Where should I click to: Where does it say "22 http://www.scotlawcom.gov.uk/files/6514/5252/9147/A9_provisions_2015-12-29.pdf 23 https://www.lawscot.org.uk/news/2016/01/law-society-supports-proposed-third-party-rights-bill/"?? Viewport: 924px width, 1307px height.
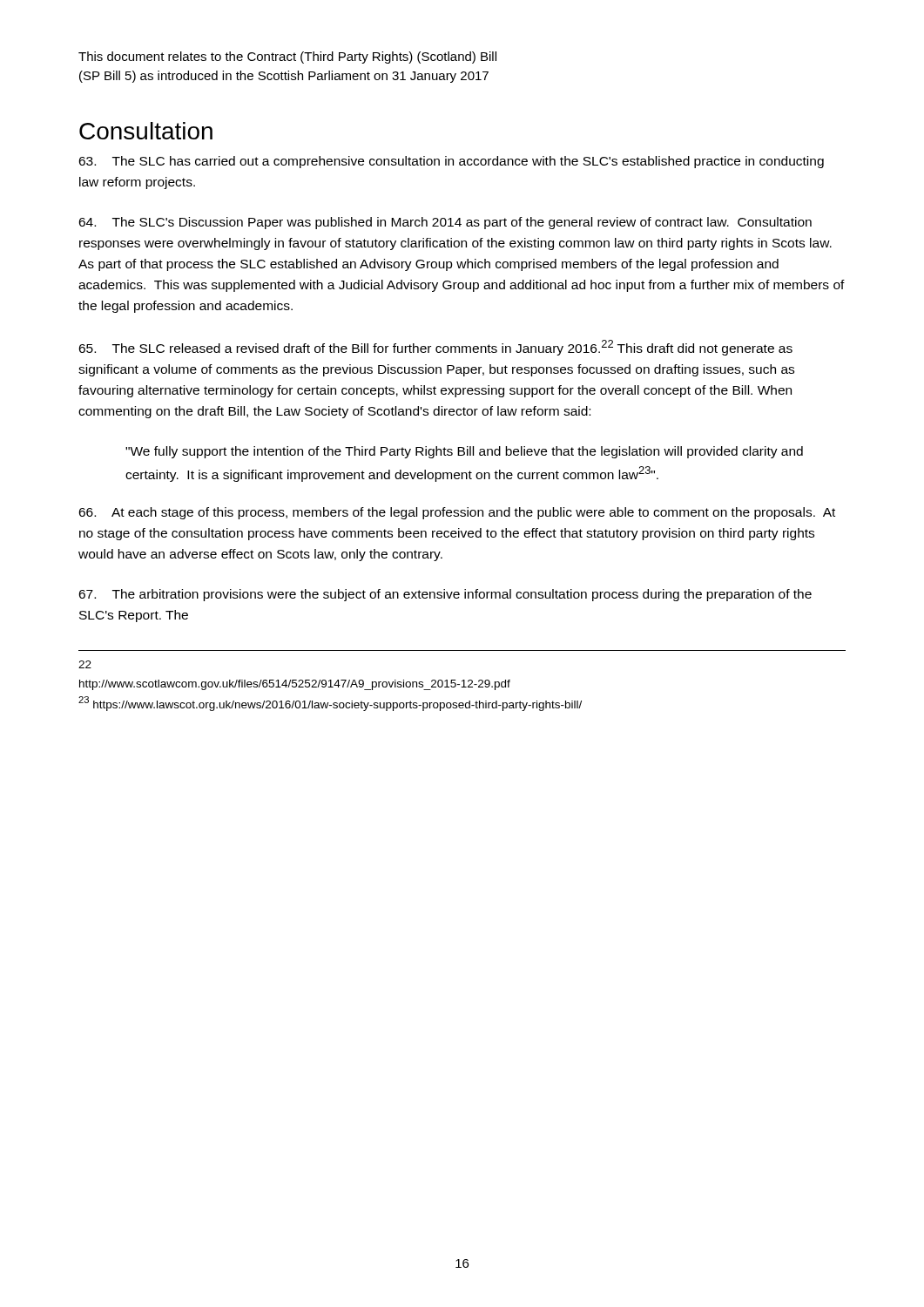click(462, 683)
